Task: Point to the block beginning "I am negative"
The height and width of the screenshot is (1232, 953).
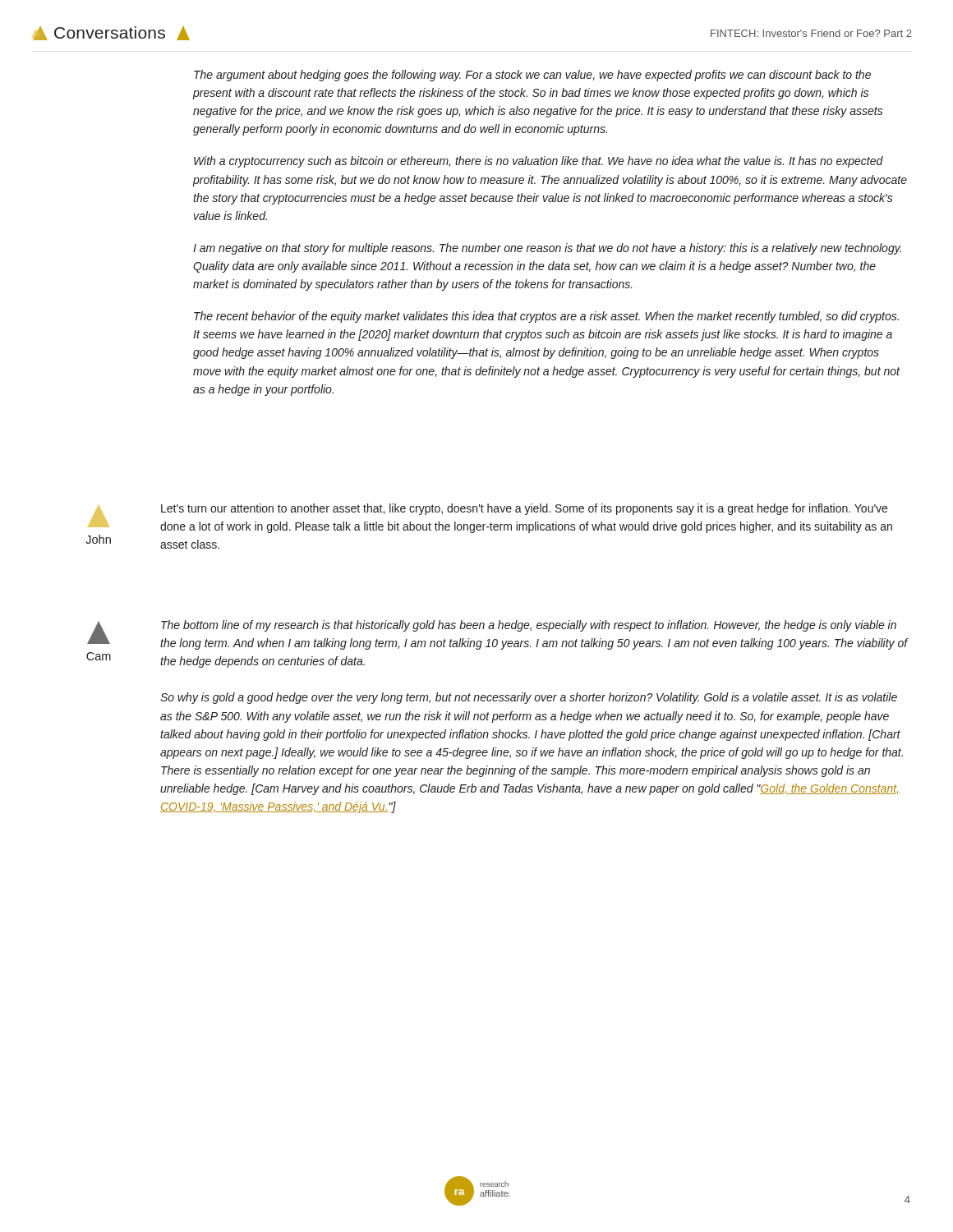Action: coord(548,266)
